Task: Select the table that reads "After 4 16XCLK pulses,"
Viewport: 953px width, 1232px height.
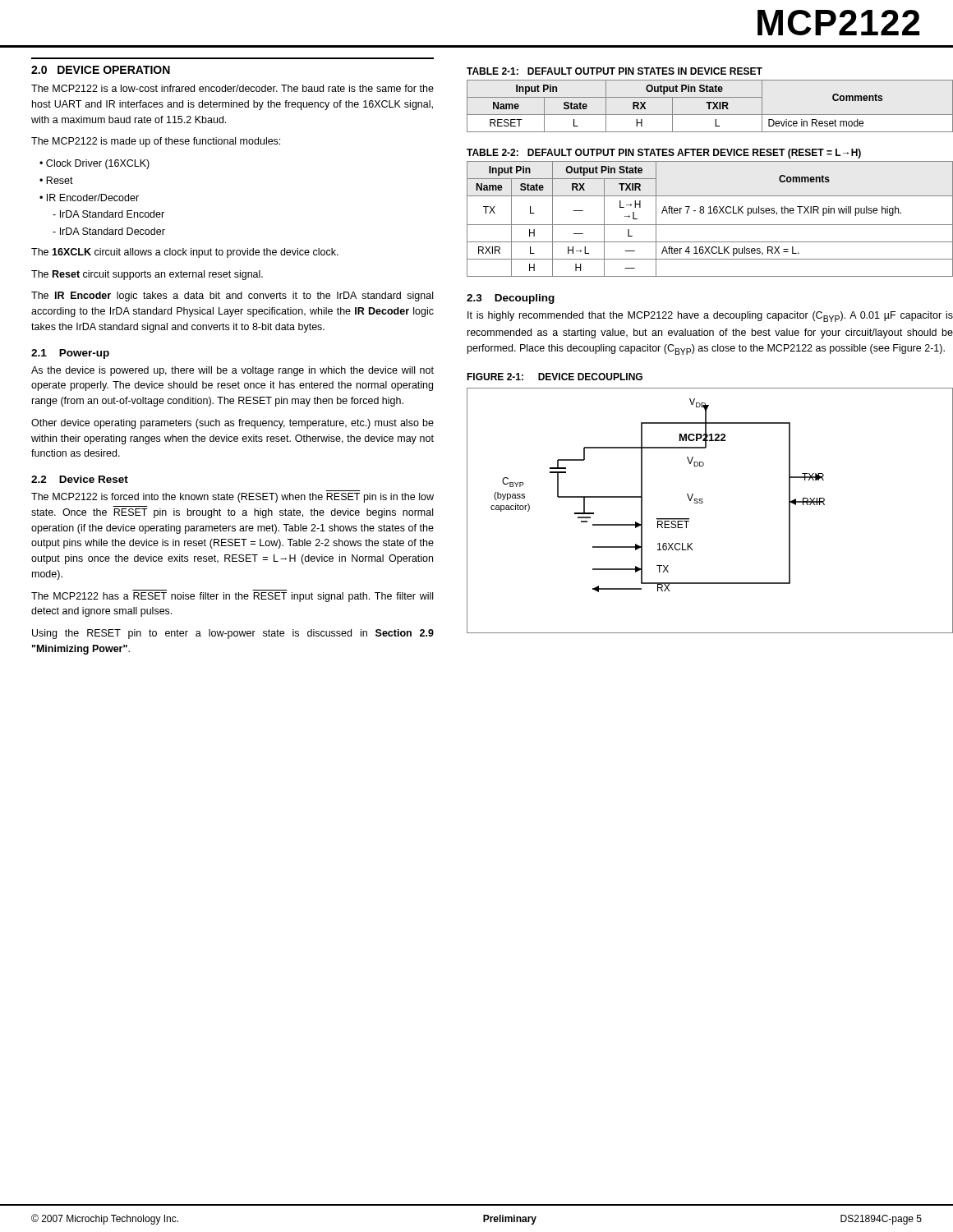Action: pyautogui.click(x=710, y=219)
